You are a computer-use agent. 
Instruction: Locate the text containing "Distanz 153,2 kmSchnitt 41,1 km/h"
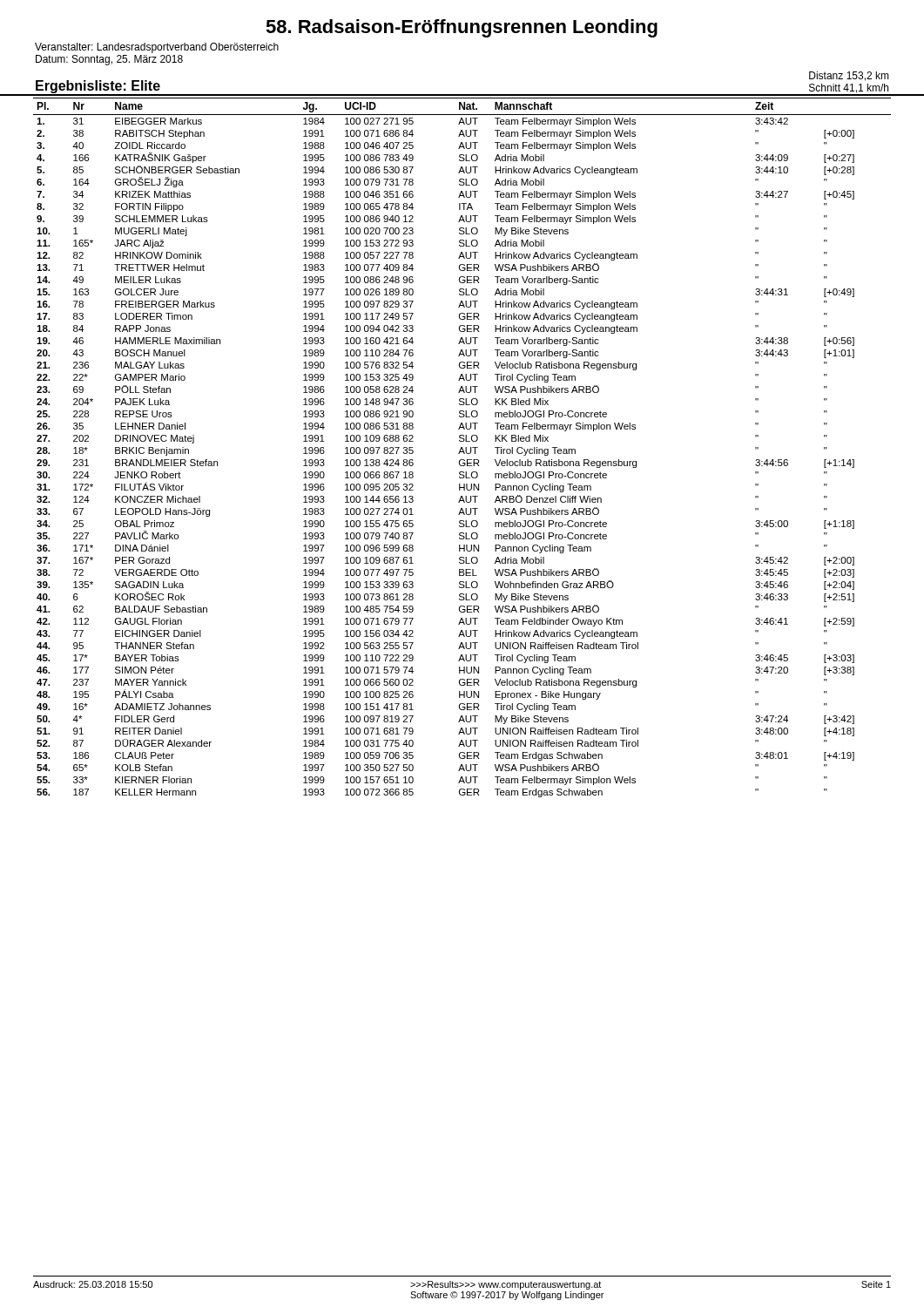[849, 82]
